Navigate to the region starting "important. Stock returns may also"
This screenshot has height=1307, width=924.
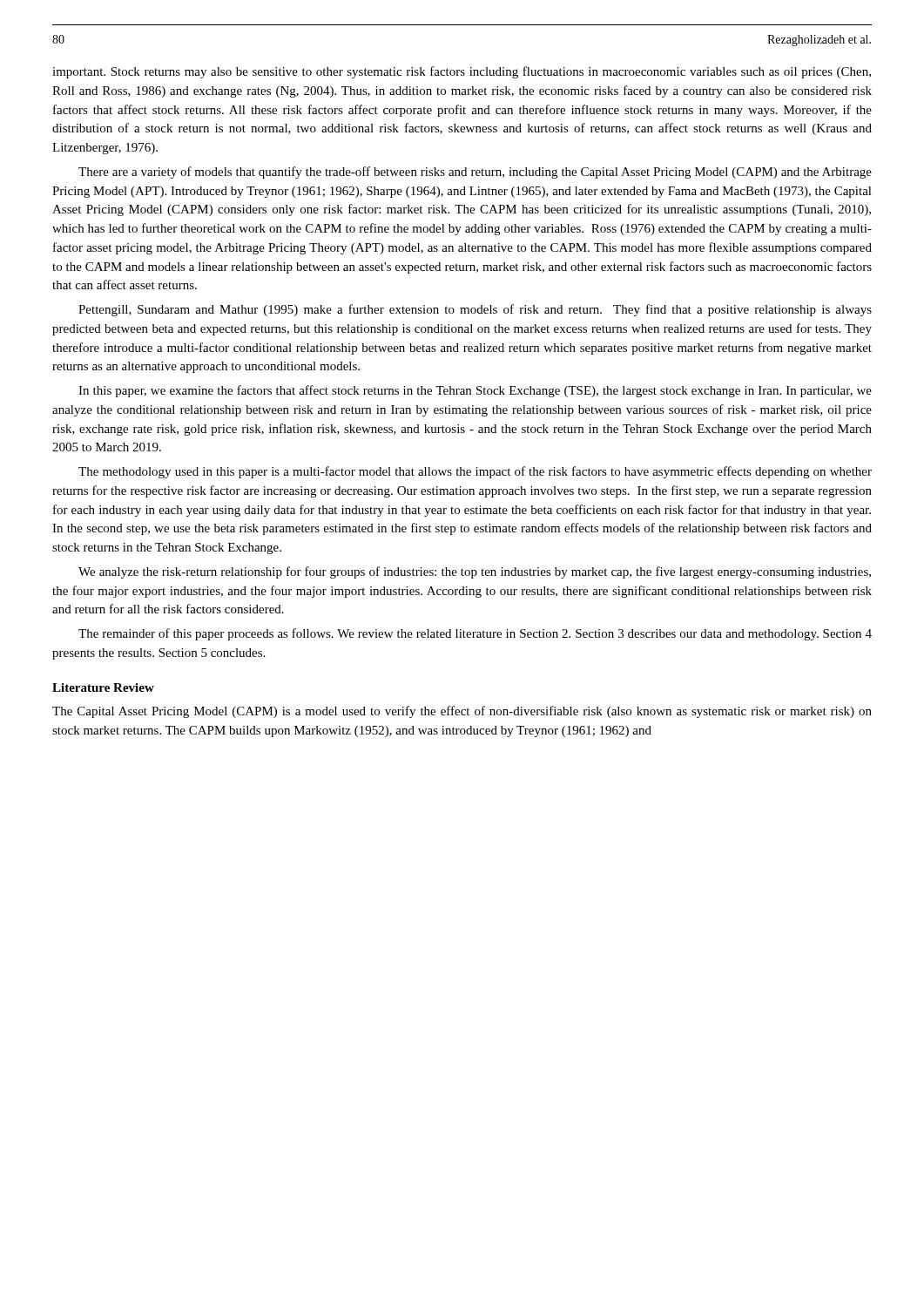(462, 110)
